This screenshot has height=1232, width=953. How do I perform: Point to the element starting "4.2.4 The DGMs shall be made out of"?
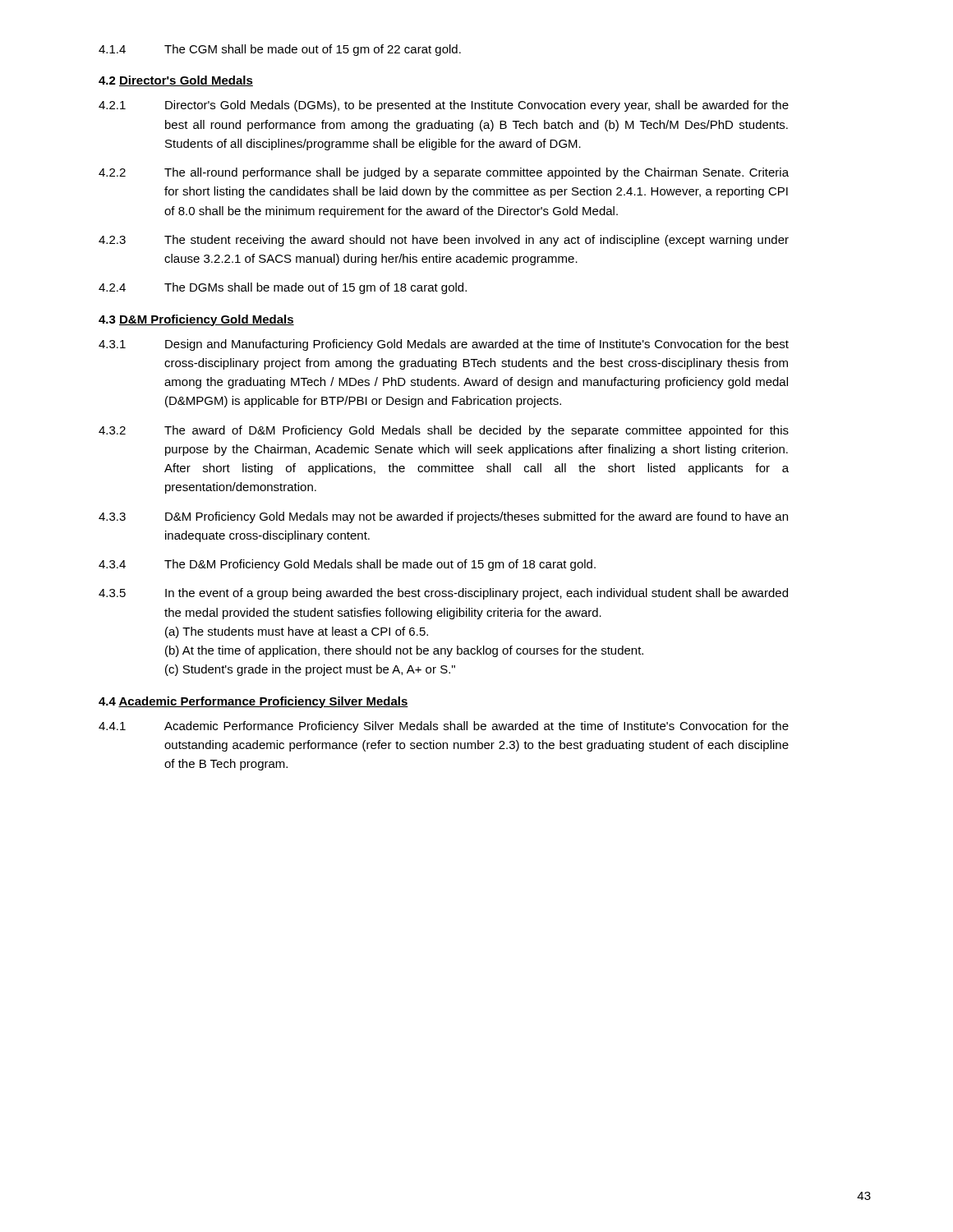[x=444, y=287]
